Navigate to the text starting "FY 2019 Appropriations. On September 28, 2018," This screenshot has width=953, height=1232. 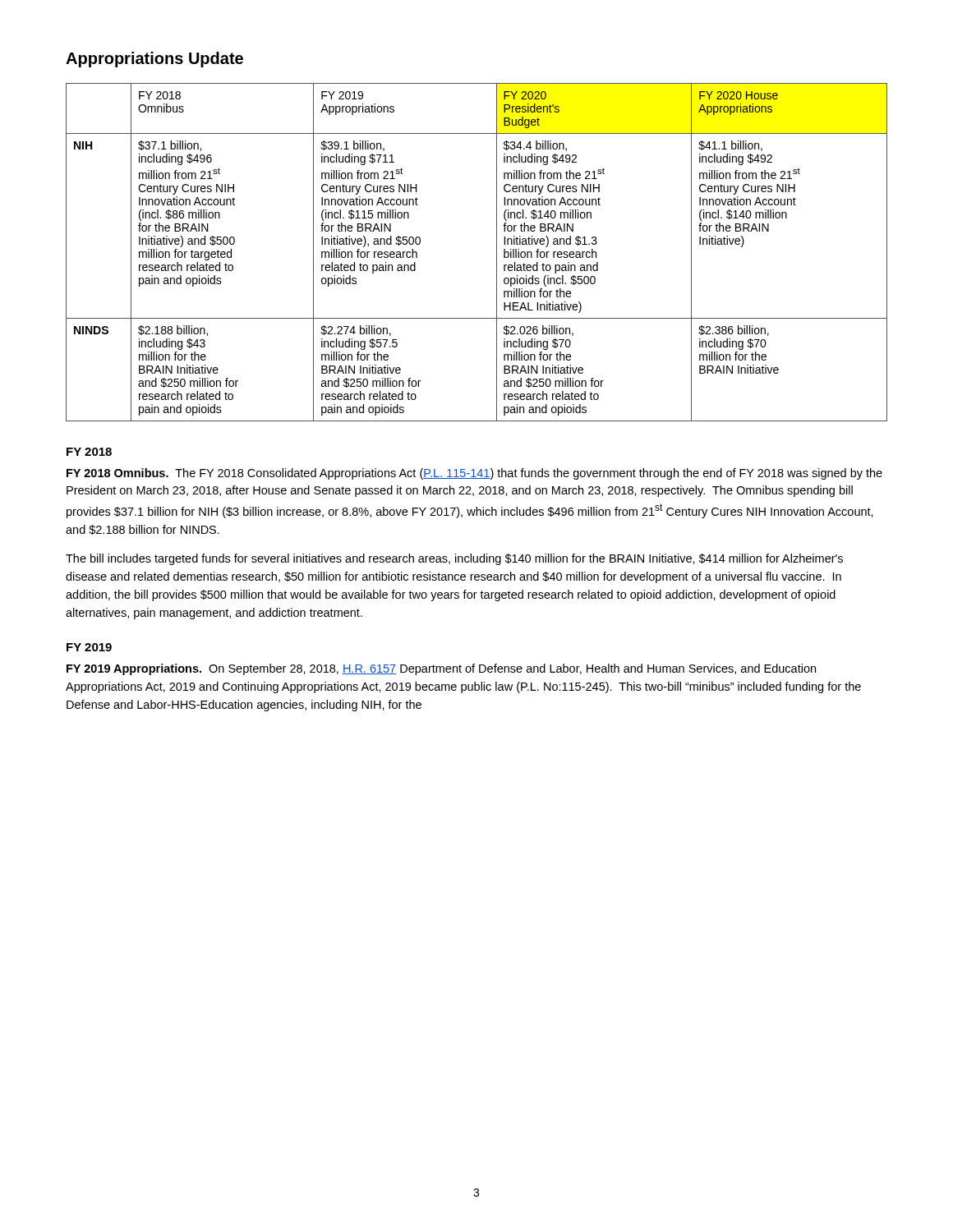463,687
